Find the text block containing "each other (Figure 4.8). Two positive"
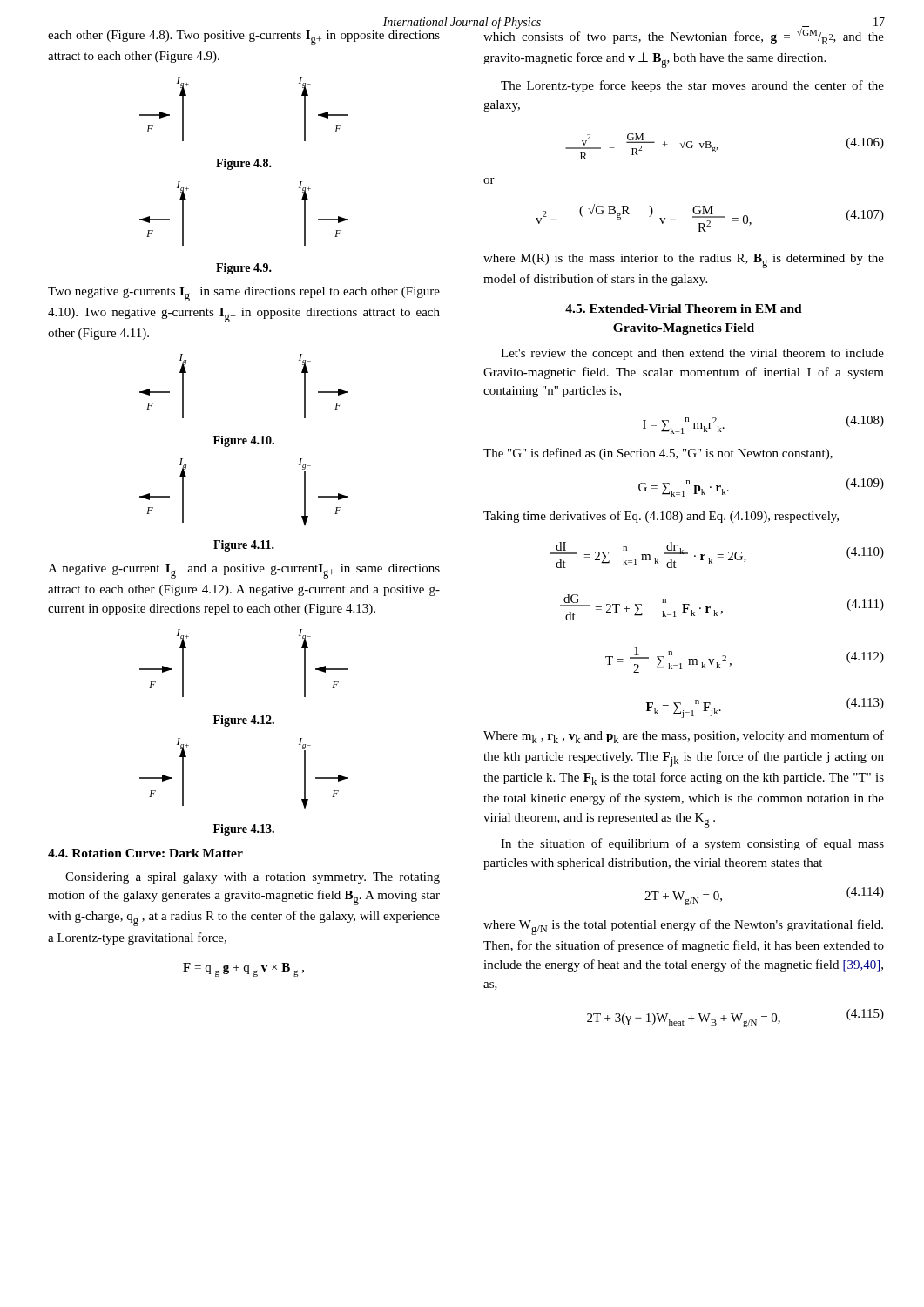924x1307 pixels. click(244, 46)
